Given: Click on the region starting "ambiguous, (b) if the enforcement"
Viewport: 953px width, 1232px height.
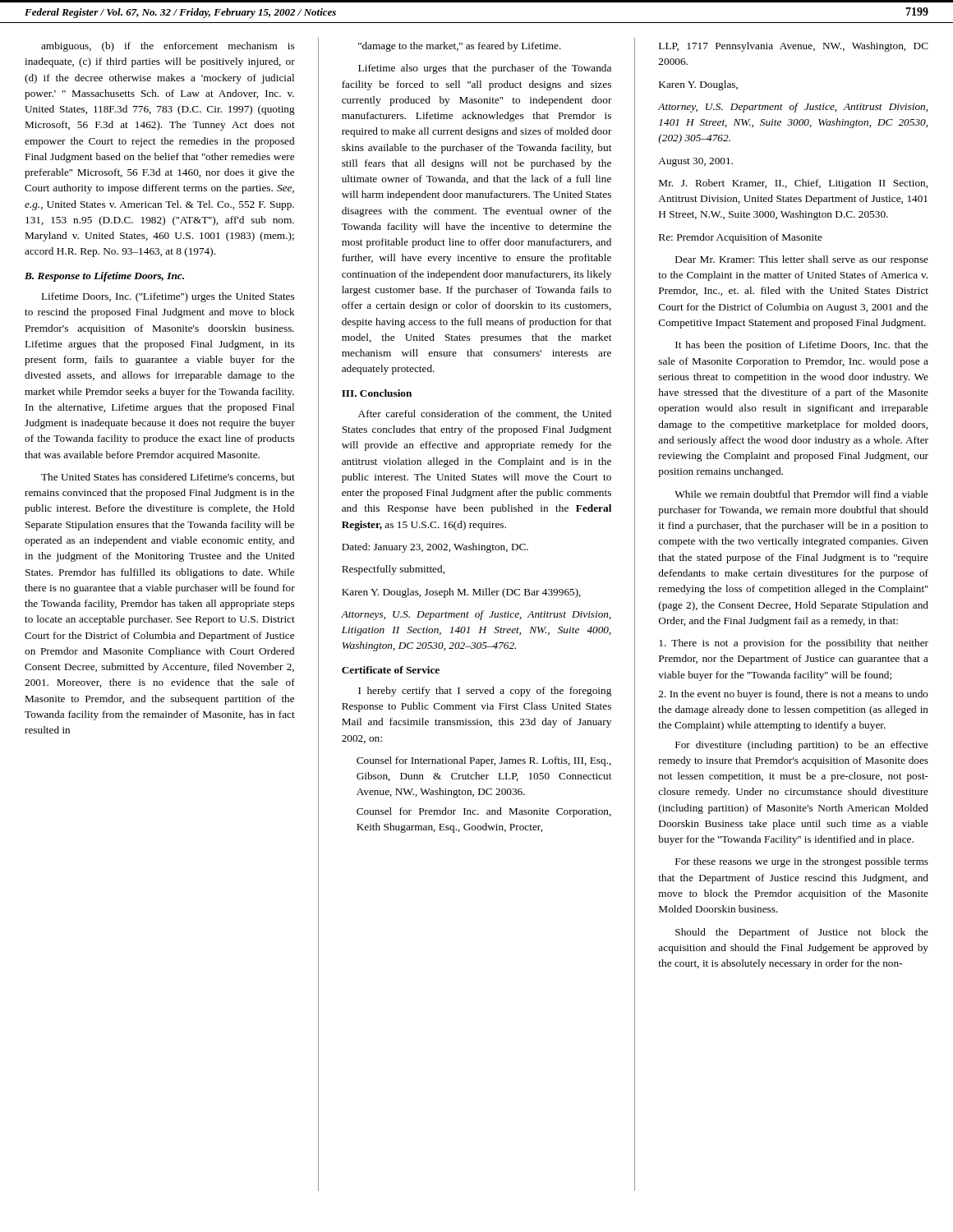Looking at the screenshot, I should [160, 149].
